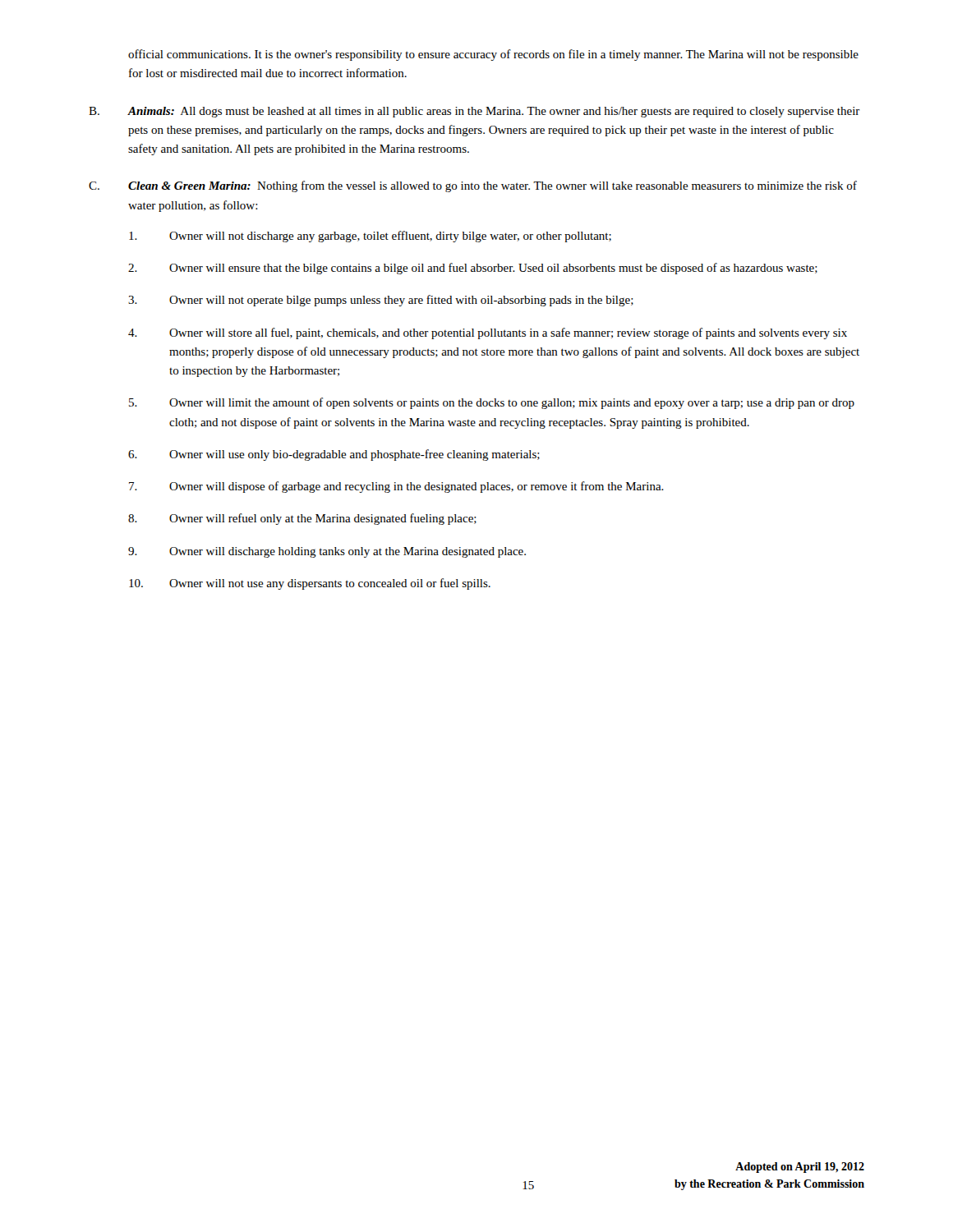Locate the text block starting "5. Owner will"
The width and height of the screenshot is (953, 1232).
pos(496,413)
